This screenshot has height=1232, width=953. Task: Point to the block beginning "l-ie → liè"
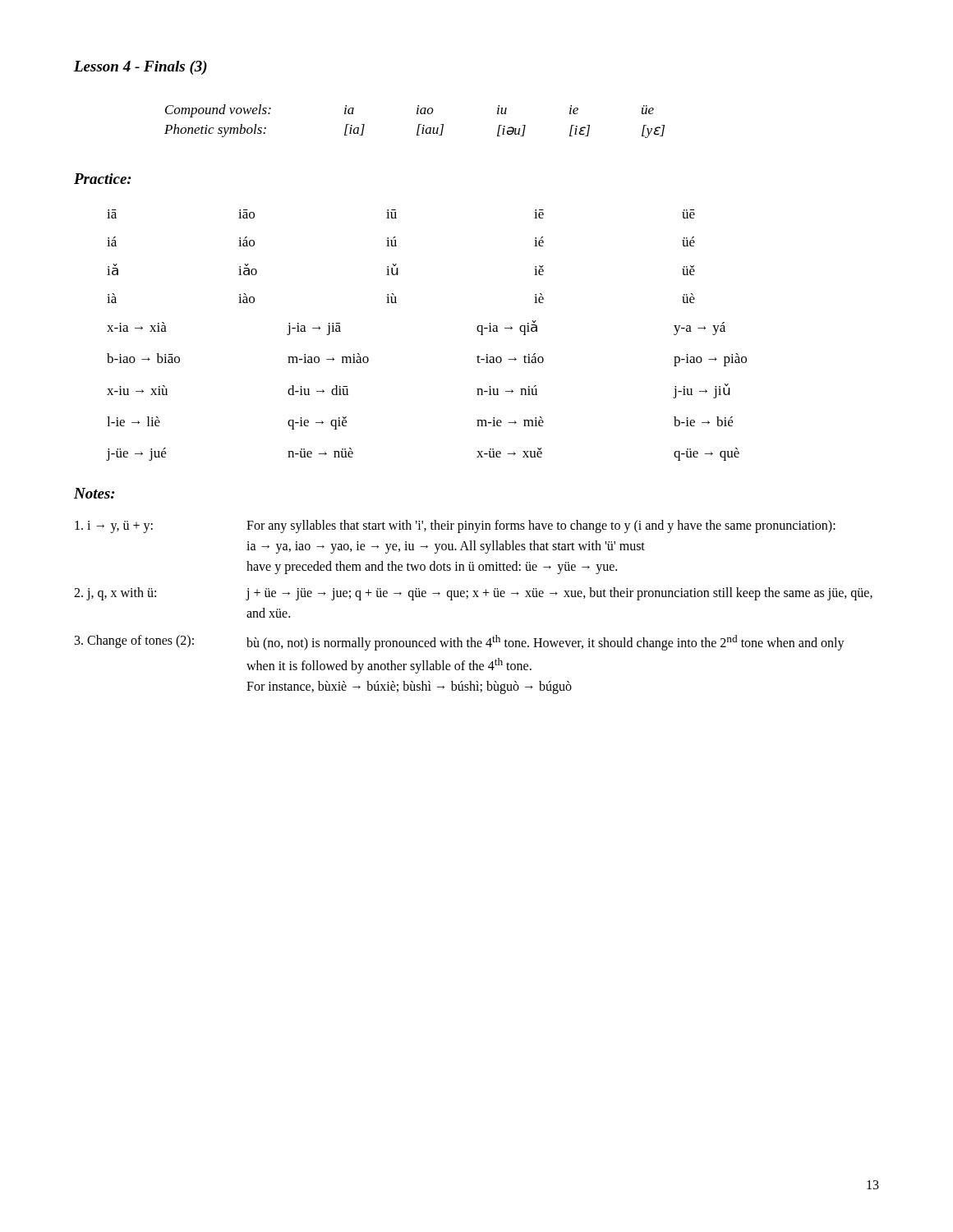pyautogui.click(x=472, y=422)
